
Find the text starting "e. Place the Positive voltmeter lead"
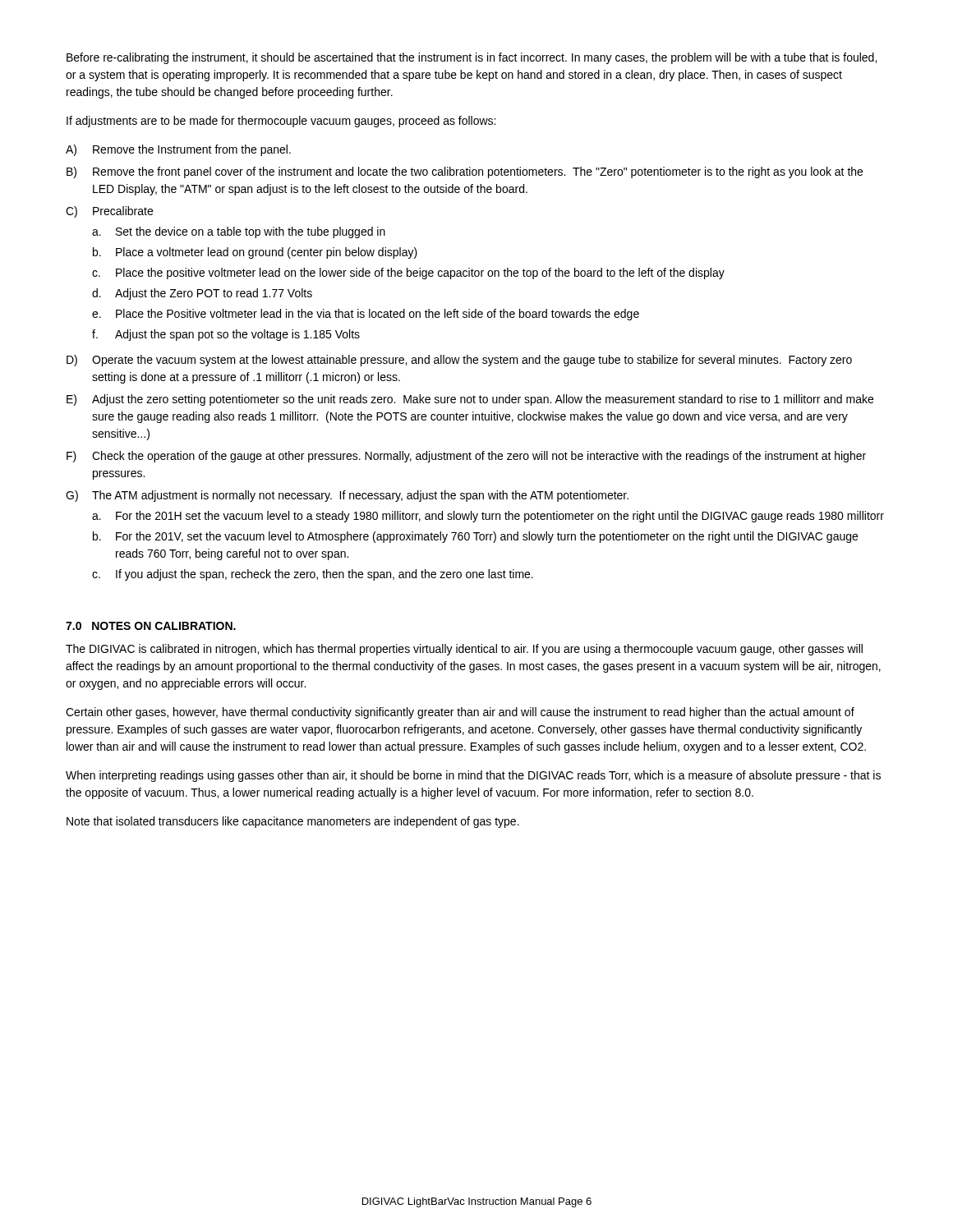[490, 314]
